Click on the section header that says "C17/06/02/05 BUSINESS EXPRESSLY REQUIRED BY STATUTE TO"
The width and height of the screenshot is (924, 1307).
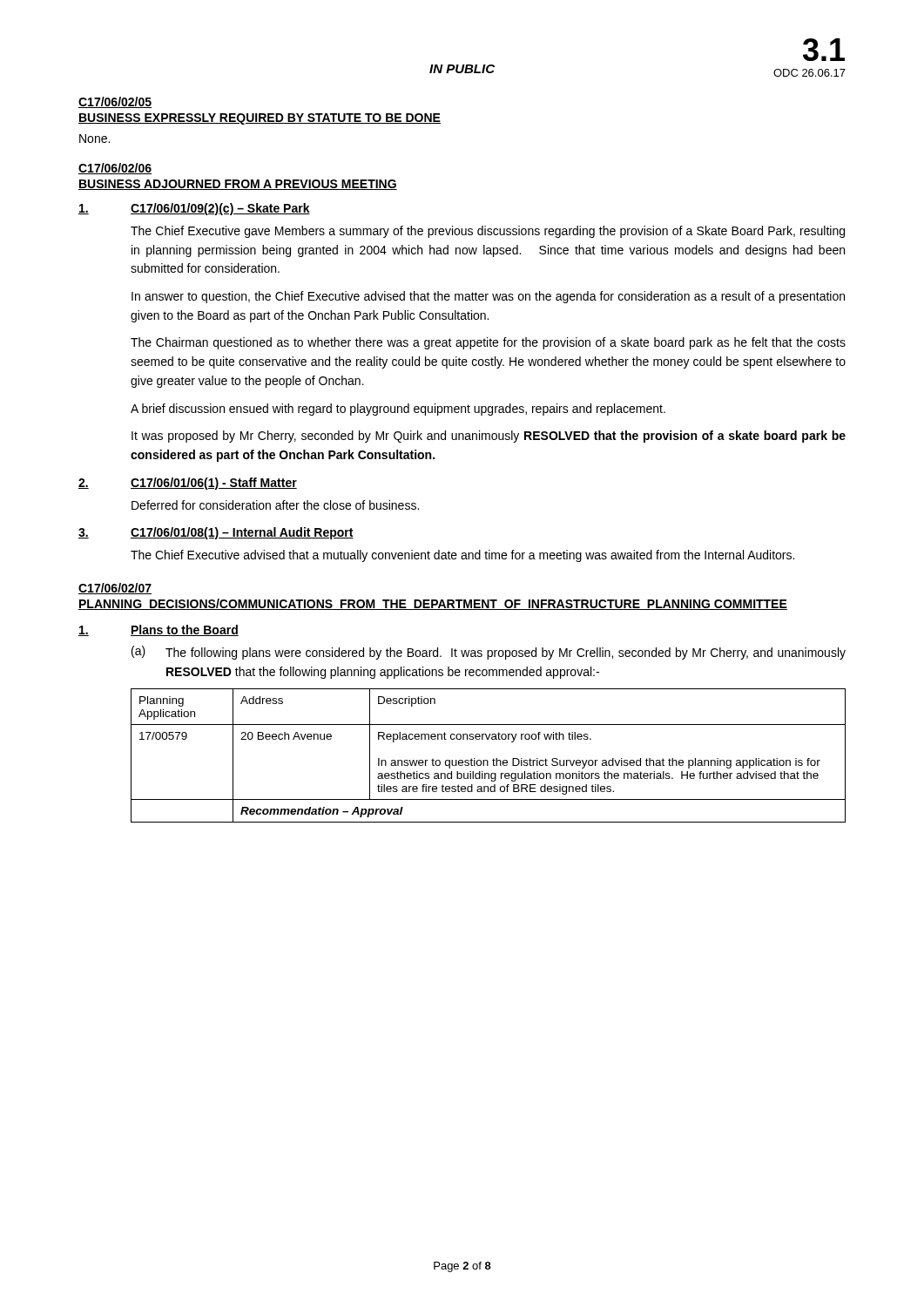[115, 102]
